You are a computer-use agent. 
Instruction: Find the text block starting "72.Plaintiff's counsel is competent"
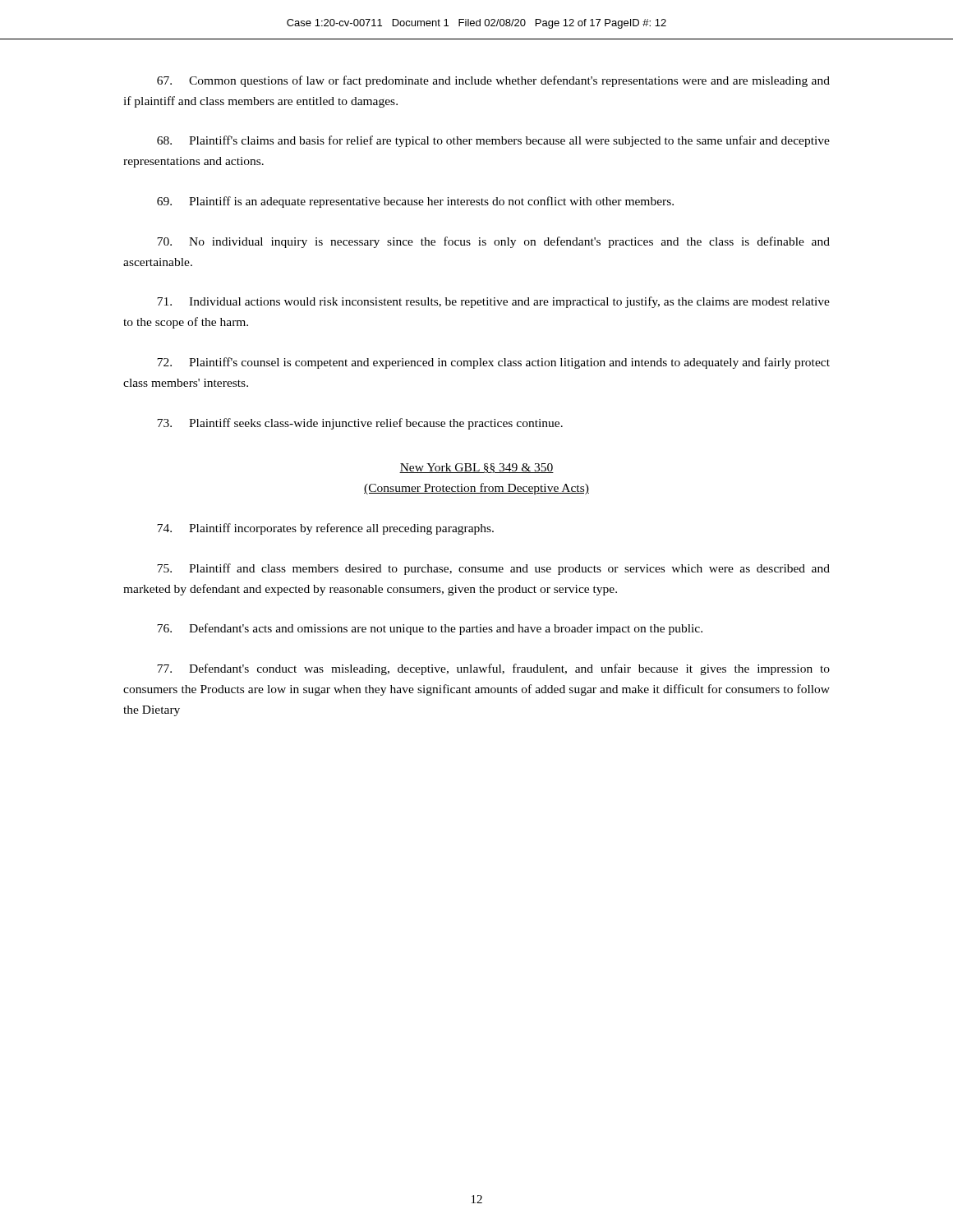(x=476, y=371)
